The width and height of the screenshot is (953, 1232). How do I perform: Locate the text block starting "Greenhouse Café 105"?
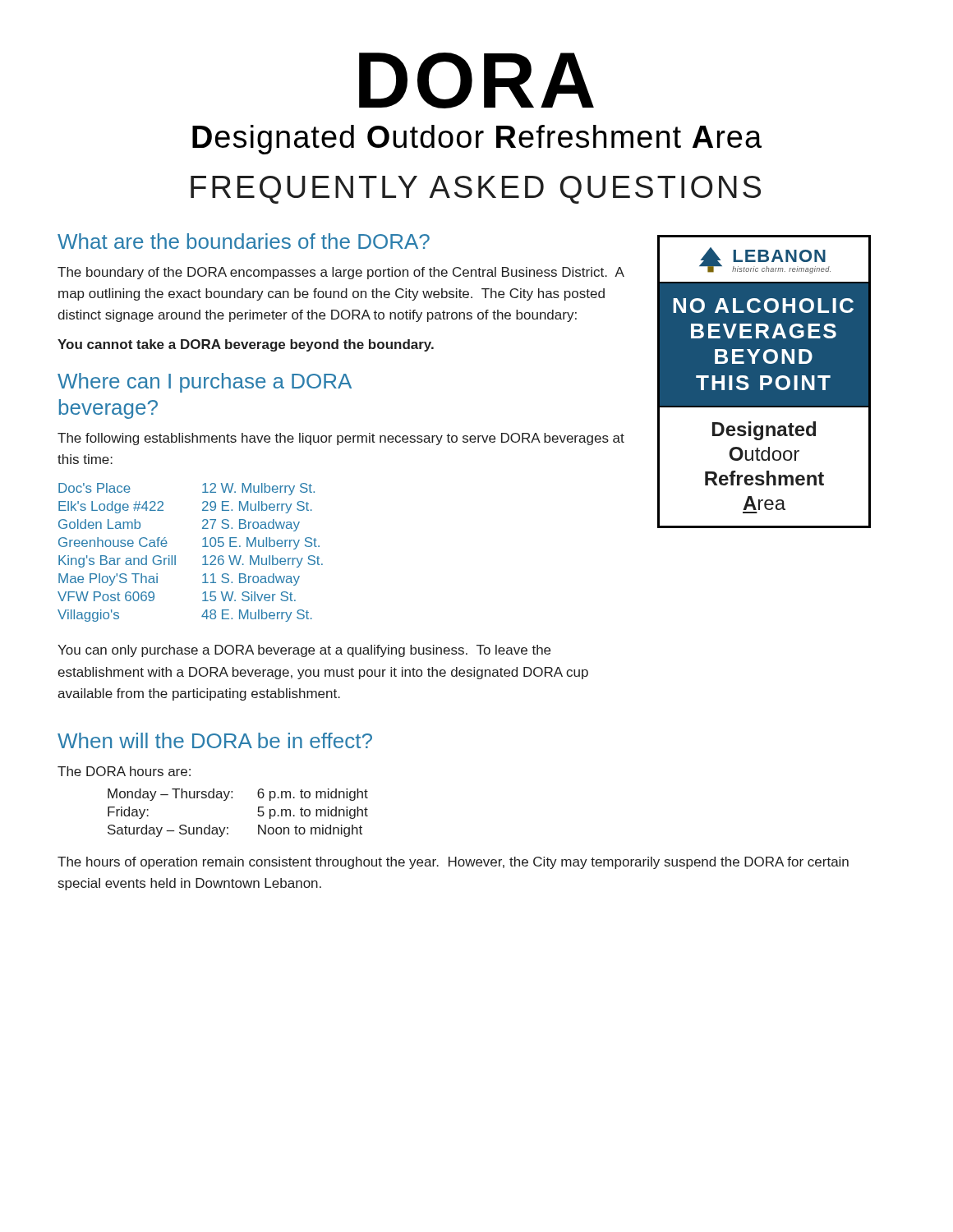click(191, 544)
